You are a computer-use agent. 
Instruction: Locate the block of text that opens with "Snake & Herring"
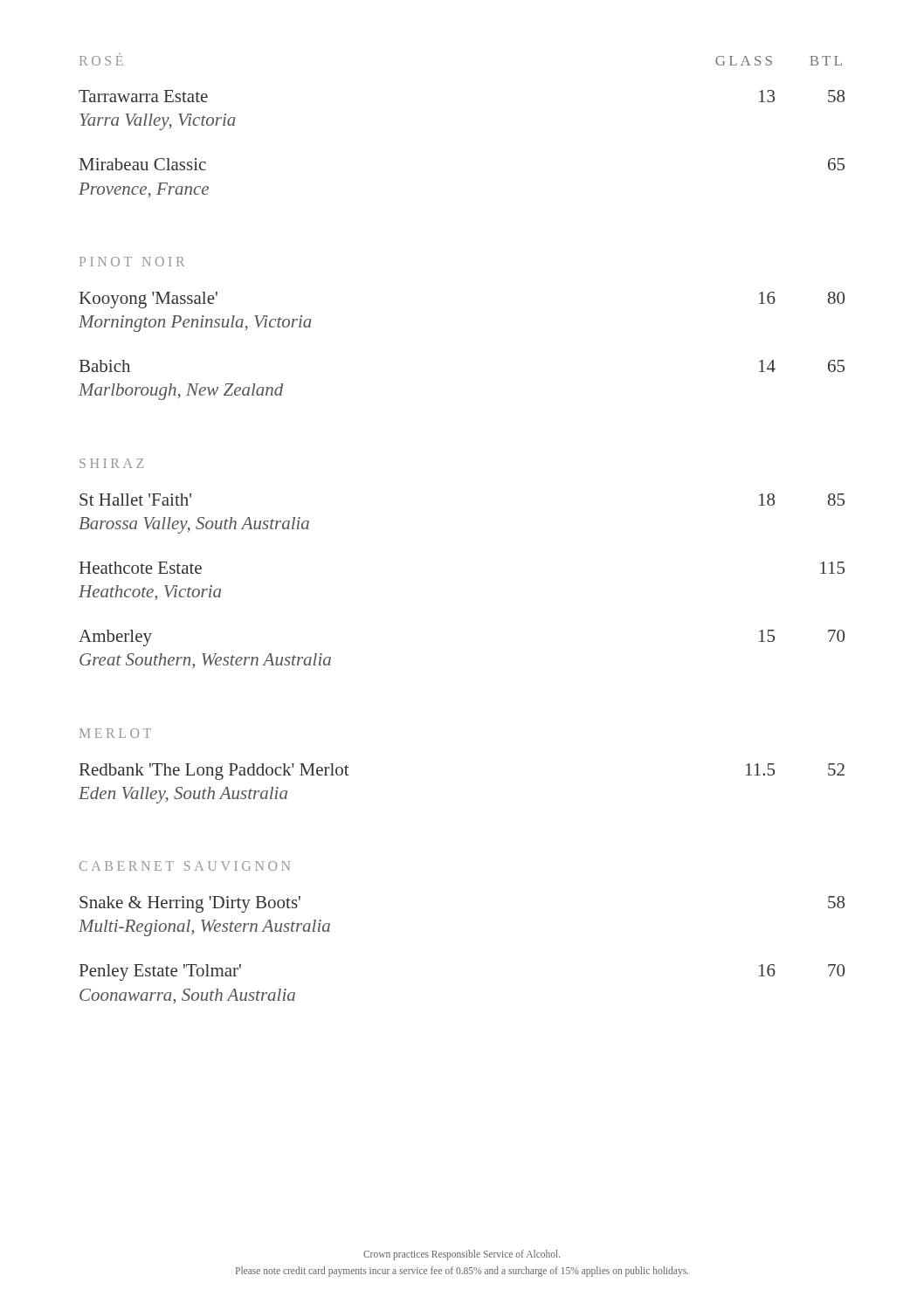pyautogui.click(x=188, y=904)
